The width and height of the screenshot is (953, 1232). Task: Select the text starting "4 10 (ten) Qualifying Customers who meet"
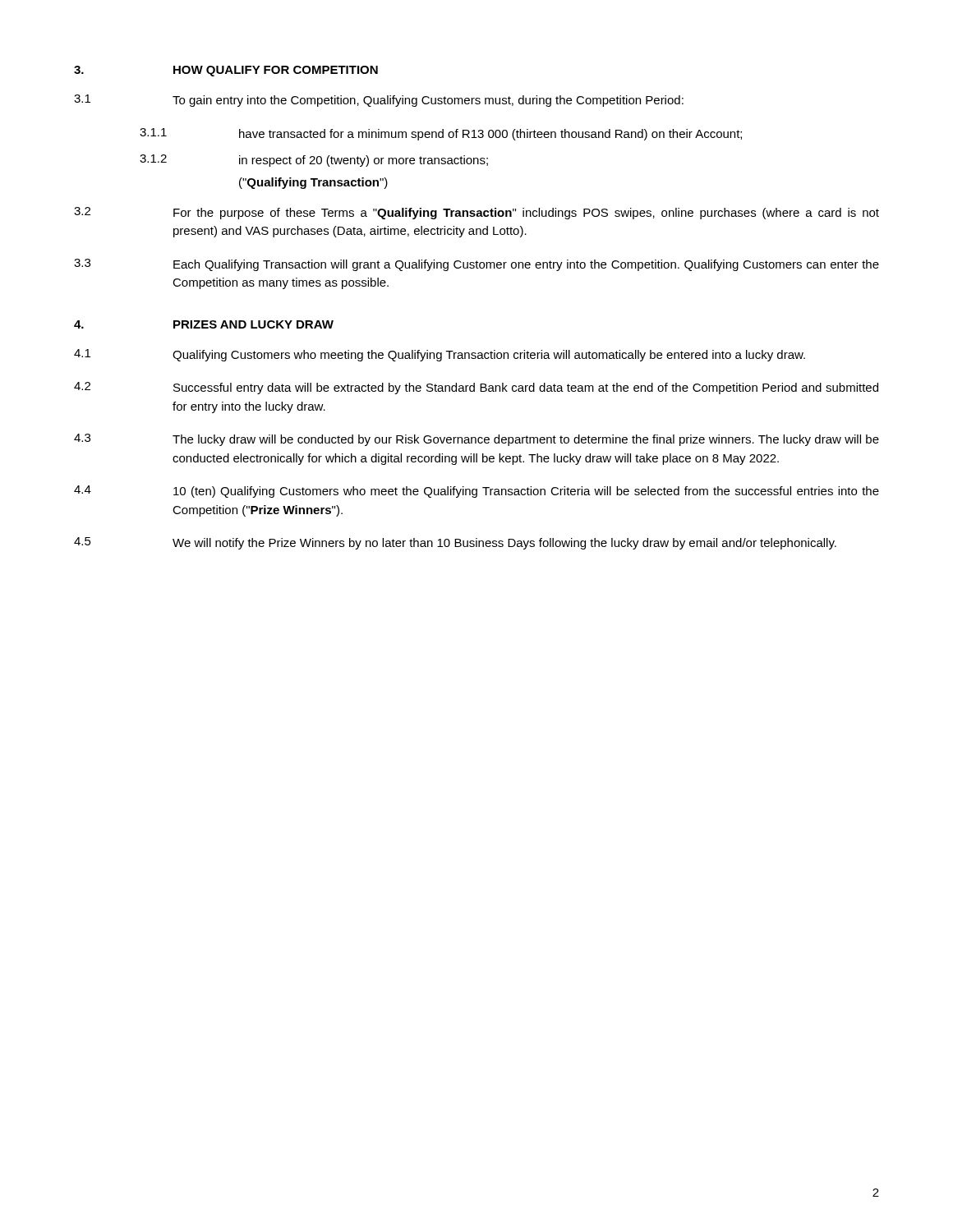tap(476, 501)
